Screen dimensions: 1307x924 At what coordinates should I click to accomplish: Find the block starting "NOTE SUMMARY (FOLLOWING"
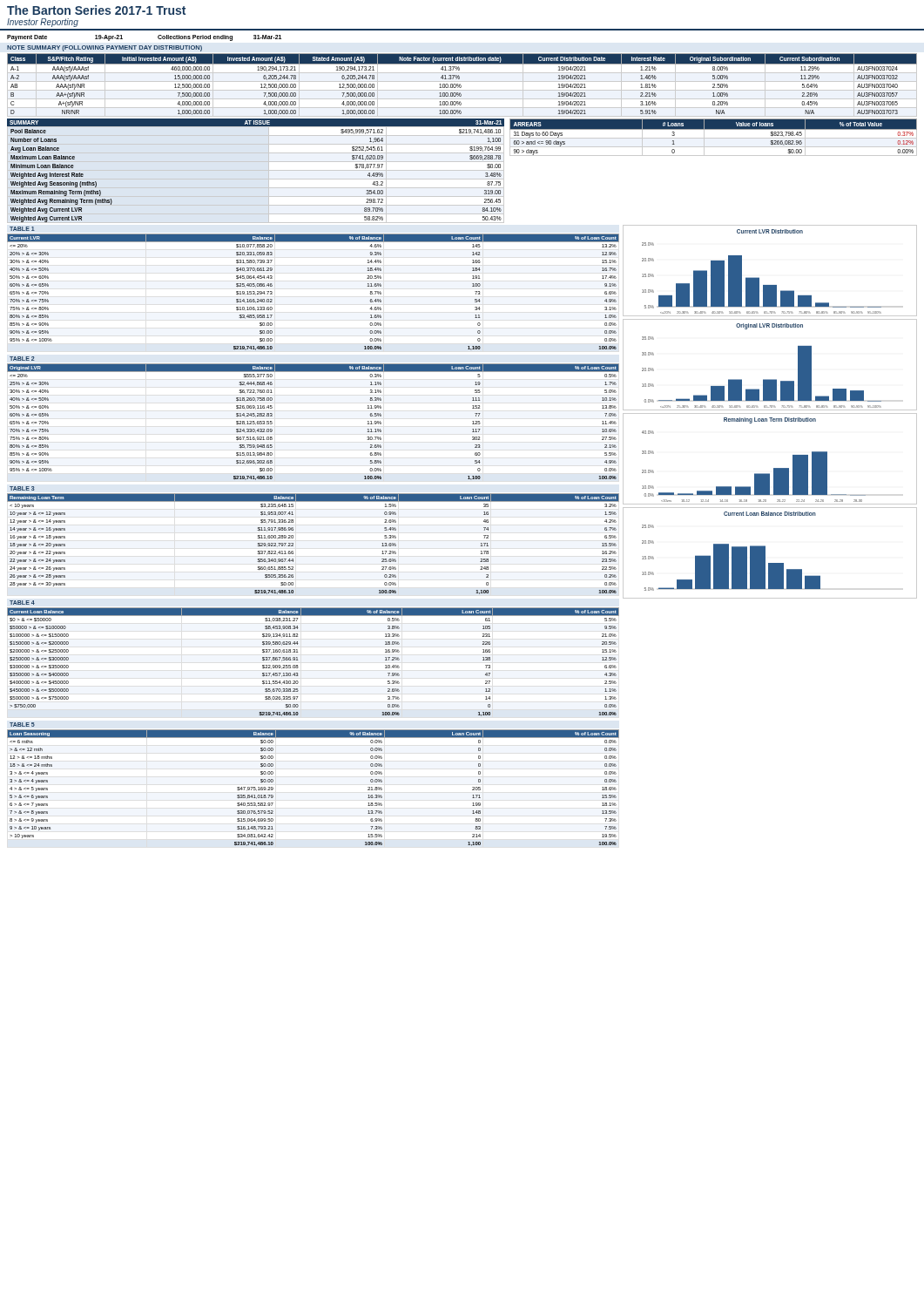pos(105,47)
